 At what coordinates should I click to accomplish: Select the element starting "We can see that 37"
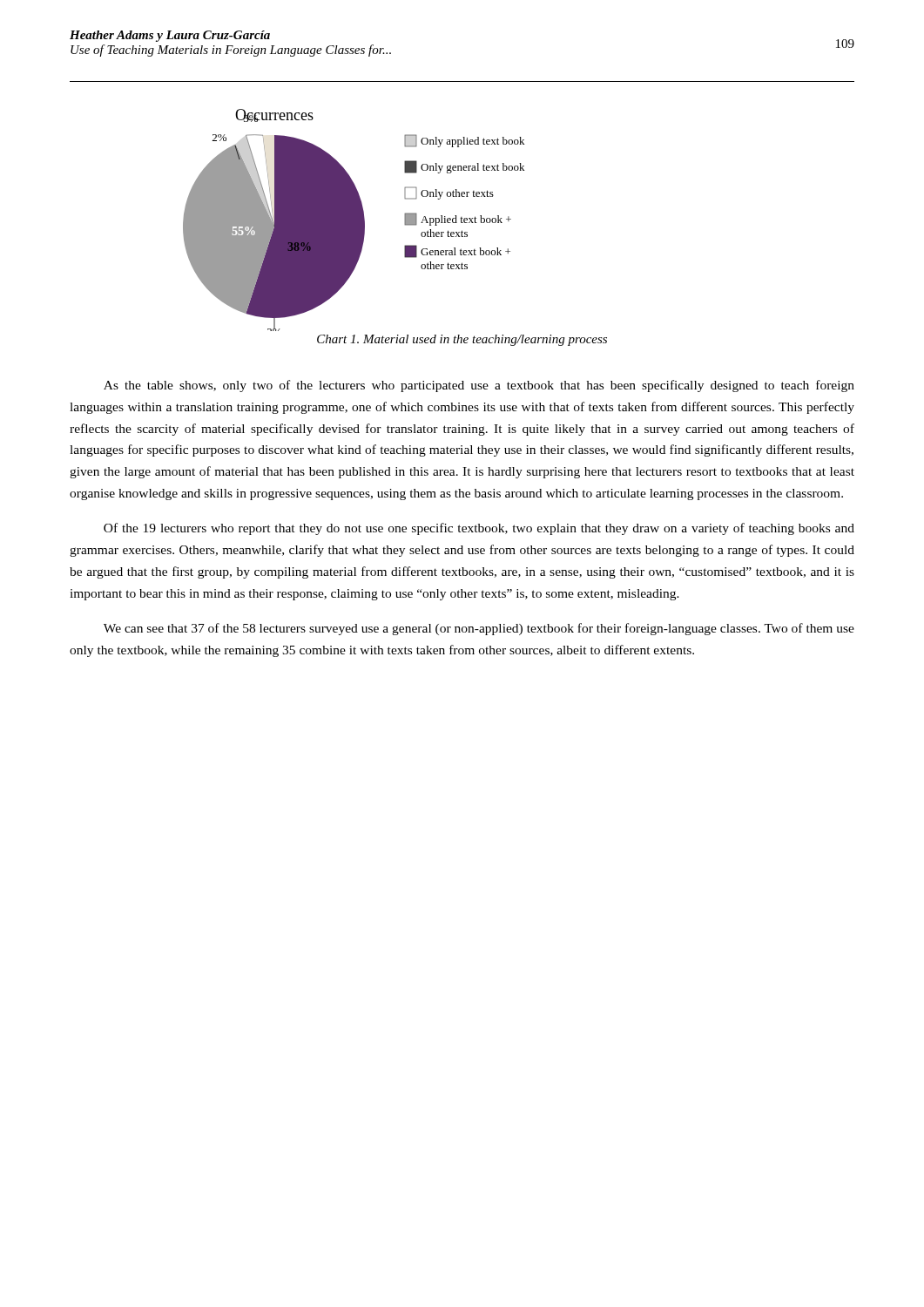pos(462,639)
